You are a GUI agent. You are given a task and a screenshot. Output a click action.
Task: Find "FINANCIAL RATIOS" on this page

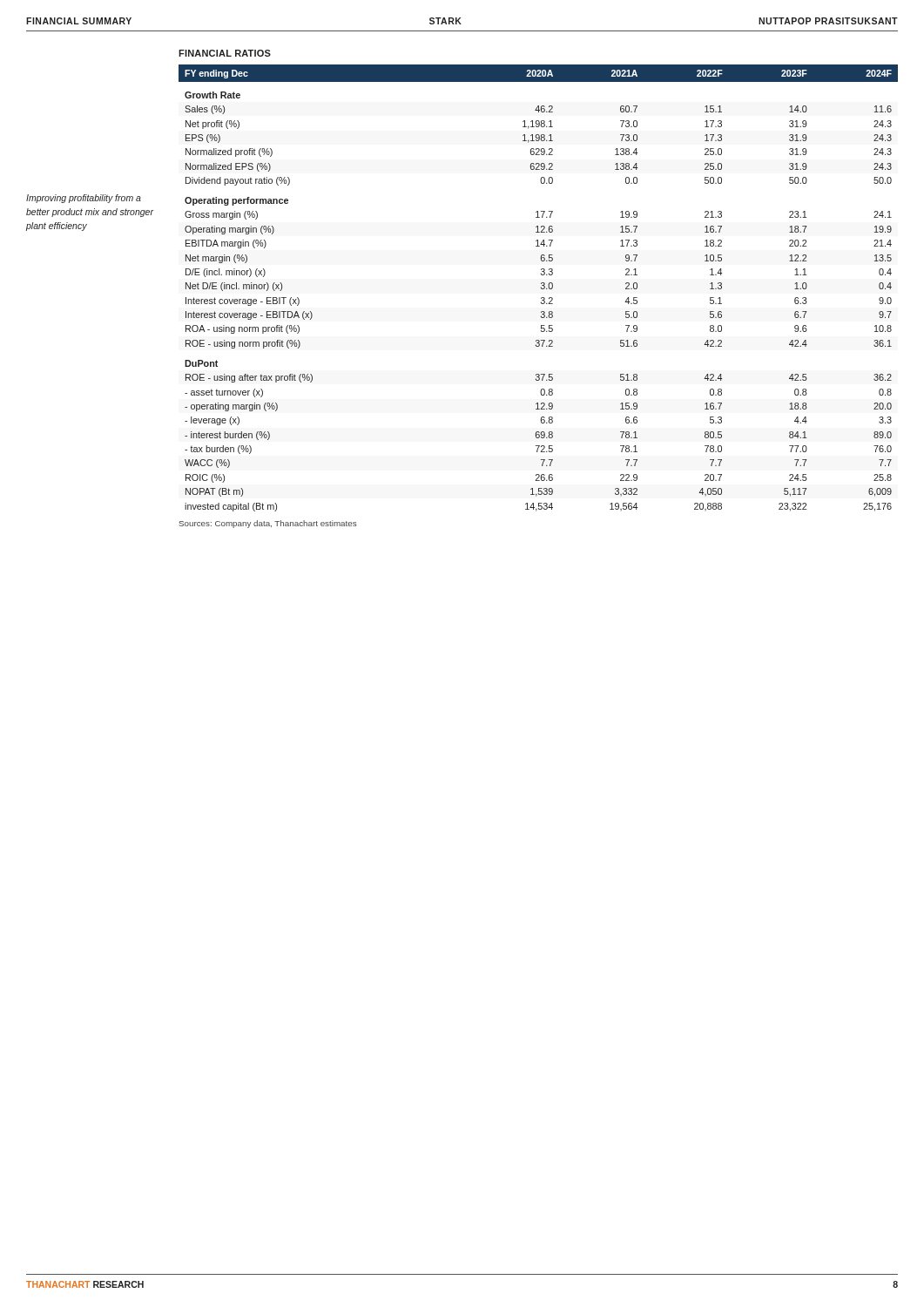tap(225, 53)
